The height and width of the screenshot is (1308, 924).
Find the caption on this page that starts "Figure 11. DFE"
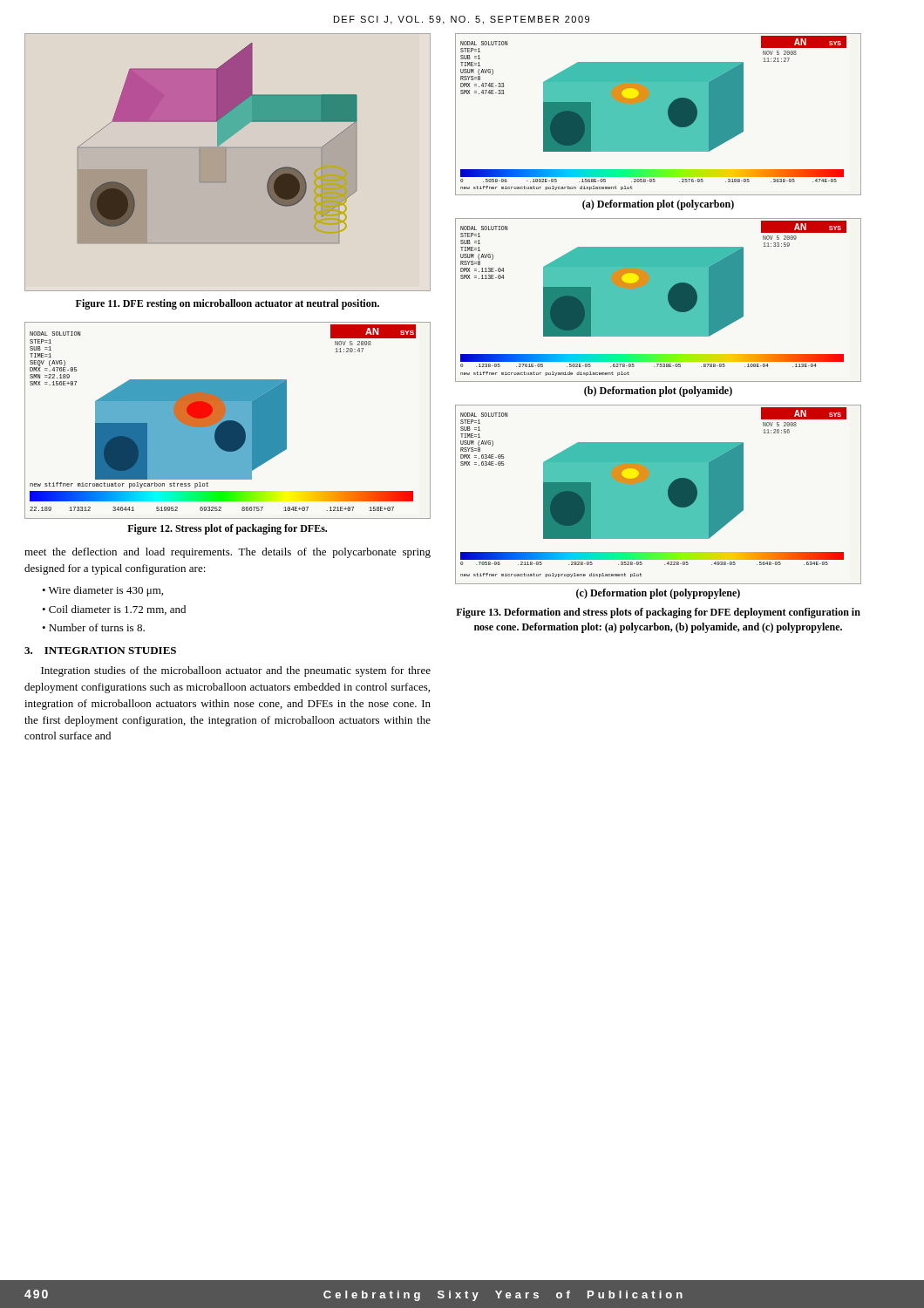pos(227,303)
